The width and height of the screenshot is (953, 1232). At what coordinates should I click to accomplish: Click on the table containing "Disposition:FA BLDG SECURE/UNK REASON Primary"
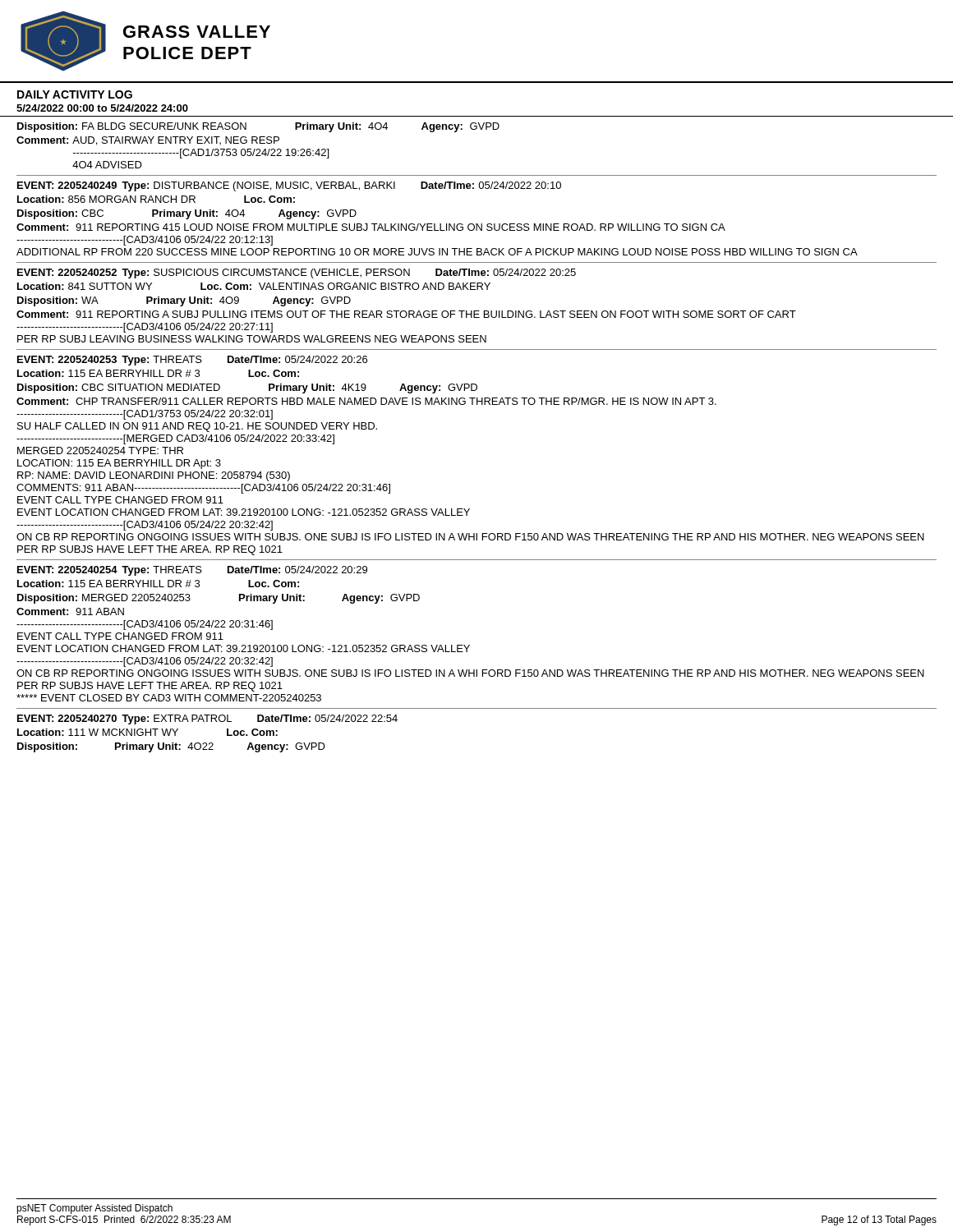(476, 146)
